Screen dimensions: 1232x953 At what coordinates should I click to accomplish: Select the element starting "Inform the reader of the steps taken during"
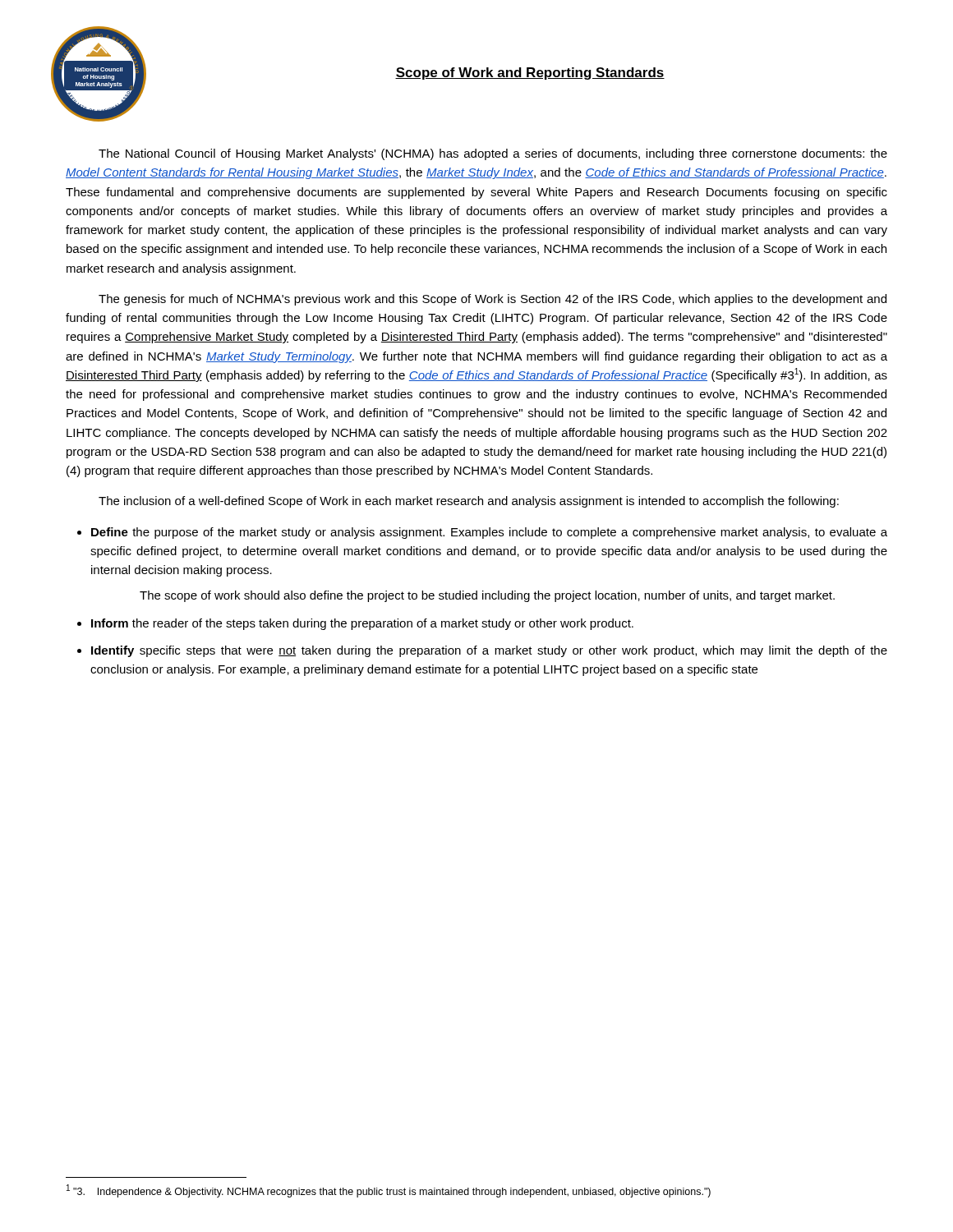489,623
